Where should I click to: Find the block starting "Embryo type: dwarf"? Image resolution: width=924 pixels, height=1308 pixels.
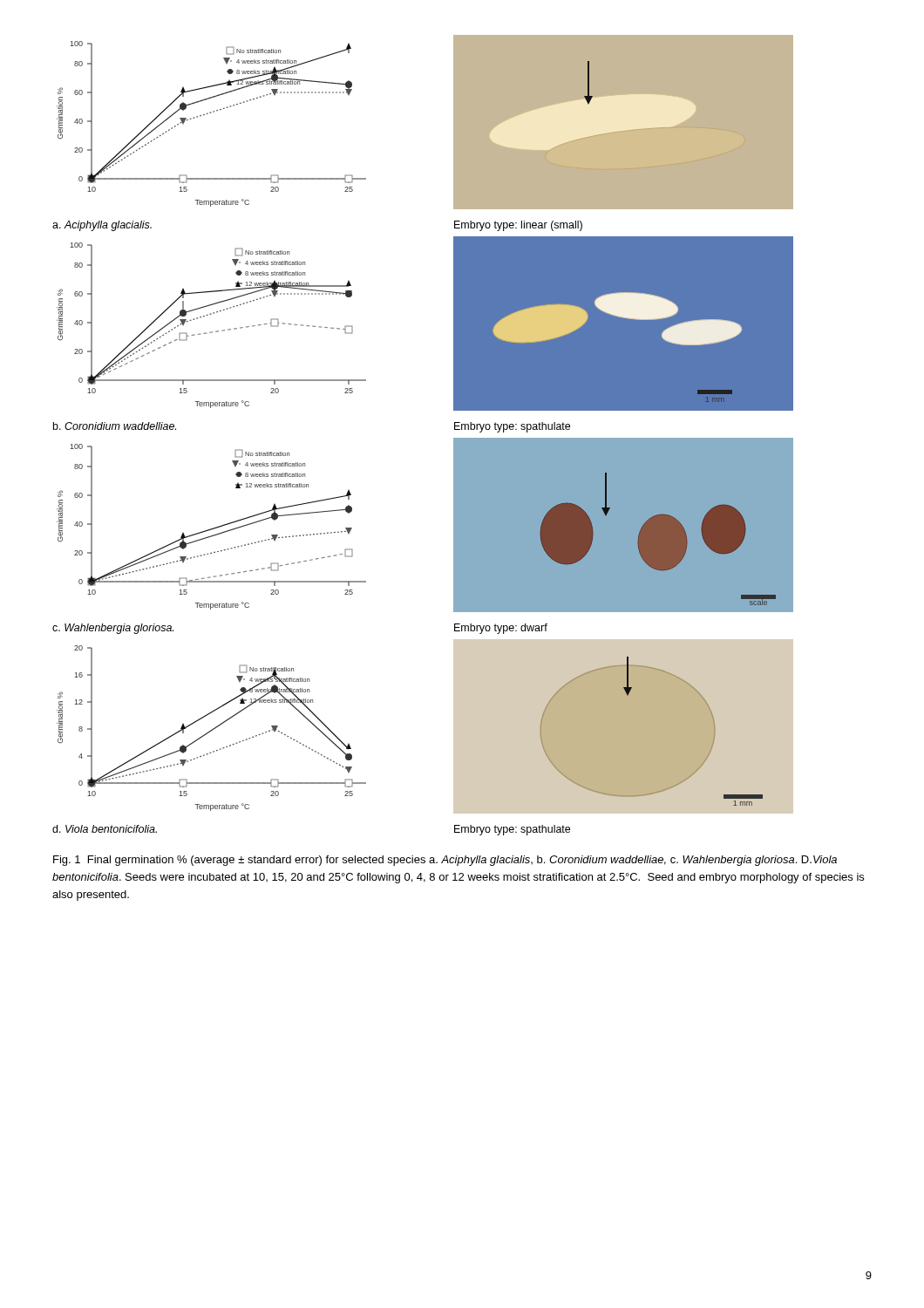[500, 628]
